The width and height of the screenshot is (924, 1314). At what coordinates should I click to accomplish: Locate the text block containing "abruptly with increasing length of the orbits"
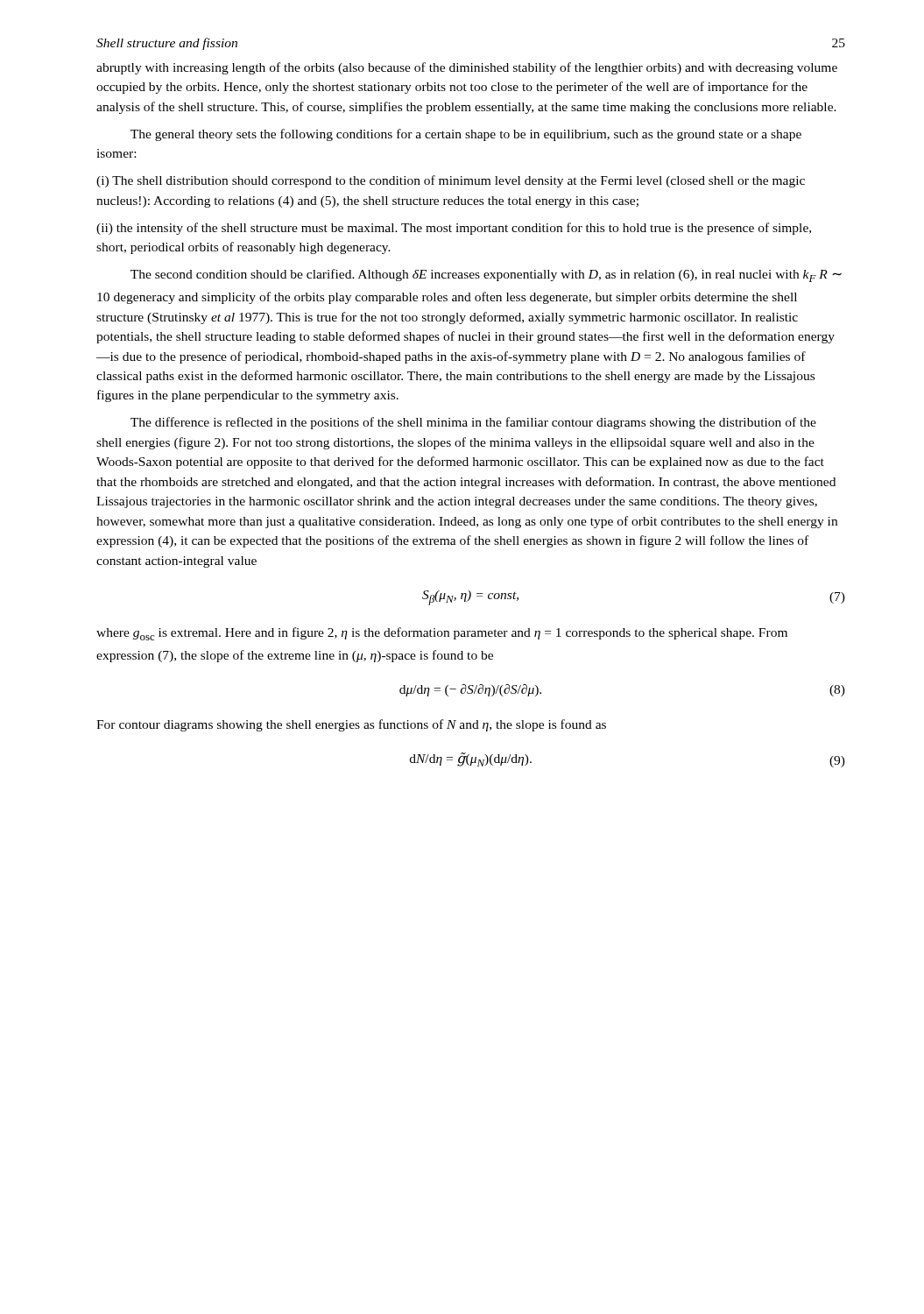(471, 87)
